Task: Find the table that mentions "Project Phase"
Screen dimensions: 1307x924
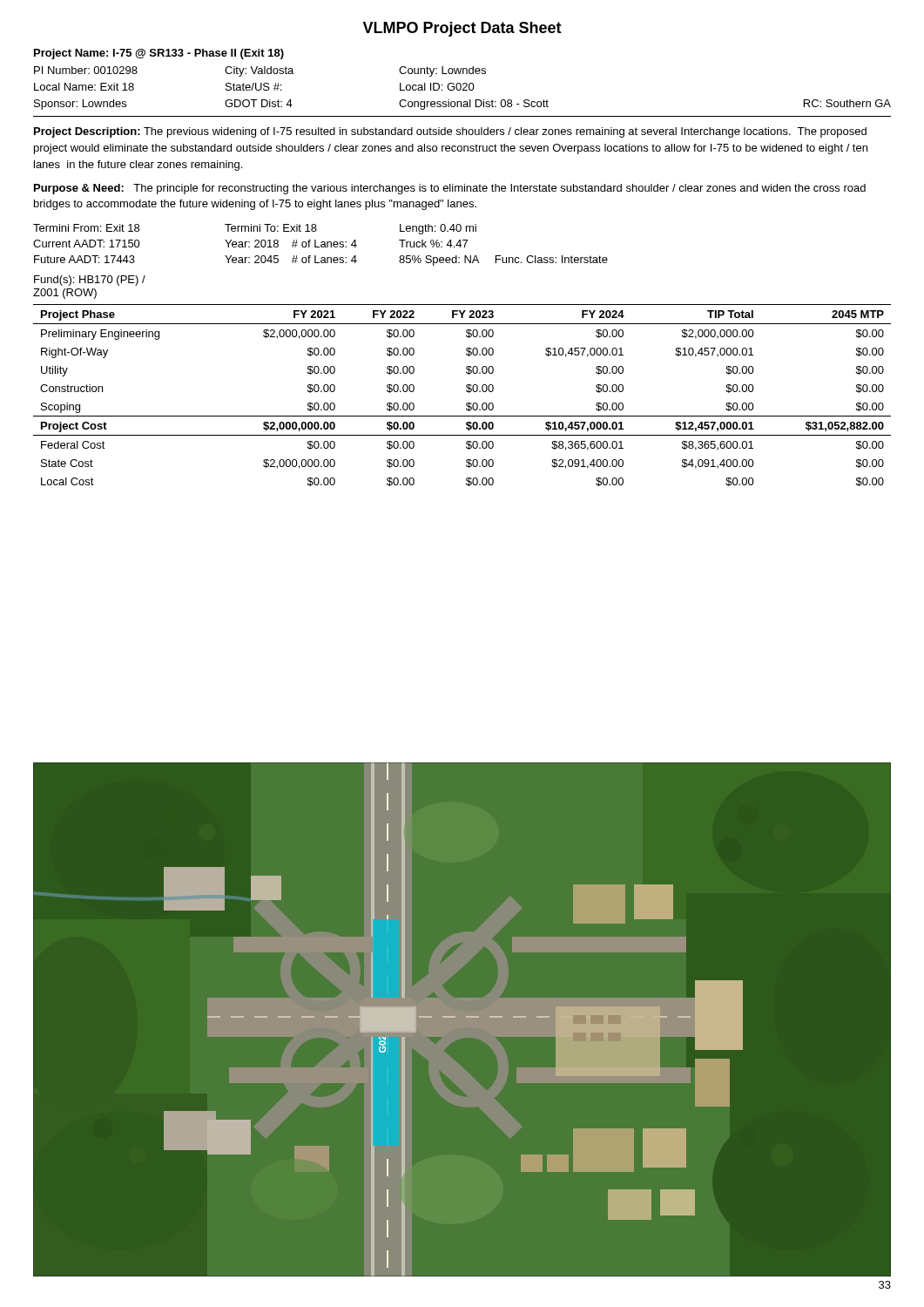Action: [x=462, y=398]
